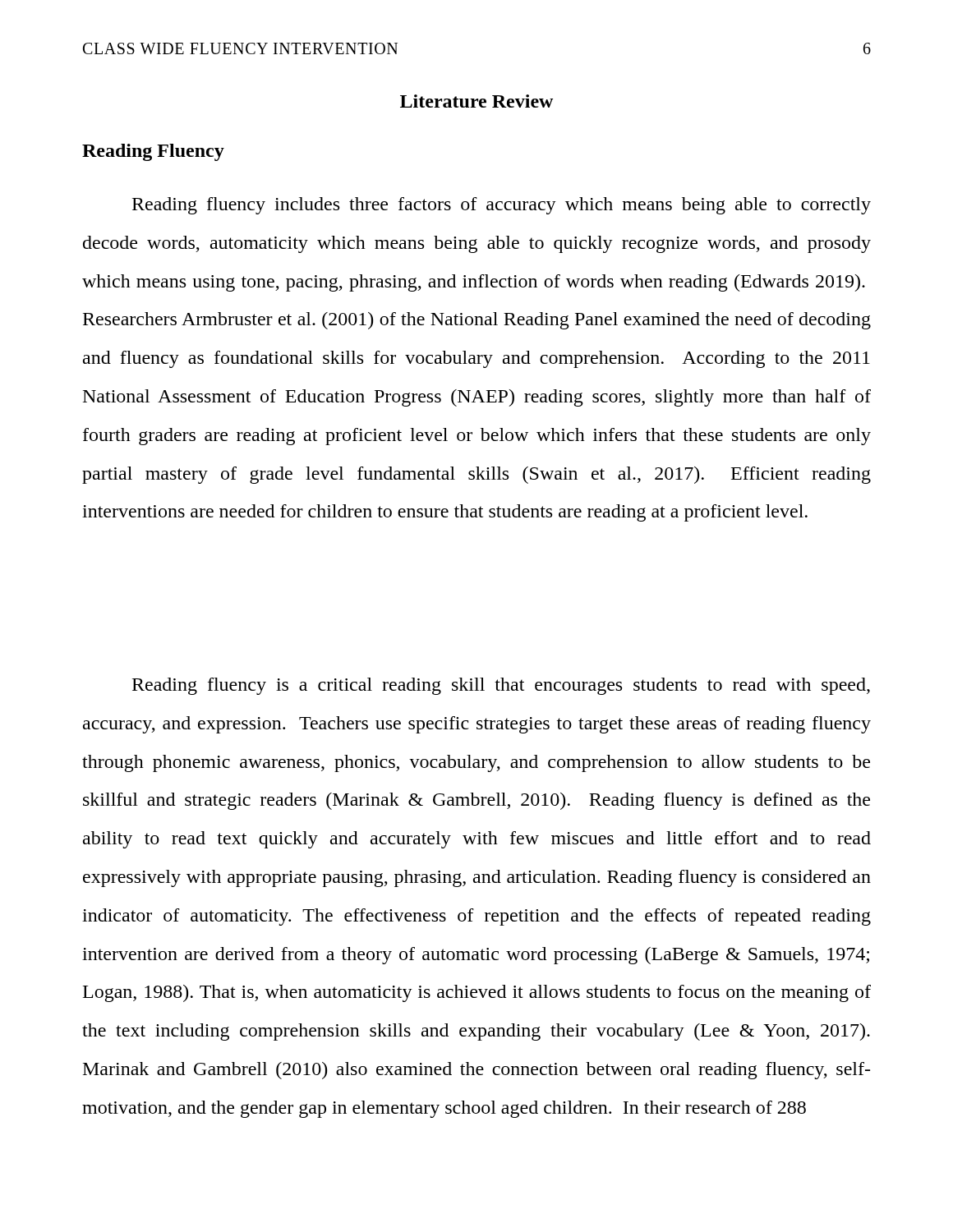Find the text block starting "Reading fluency includes three factors"
This screenshot has width=953, height=1232.
click(476, 357)
